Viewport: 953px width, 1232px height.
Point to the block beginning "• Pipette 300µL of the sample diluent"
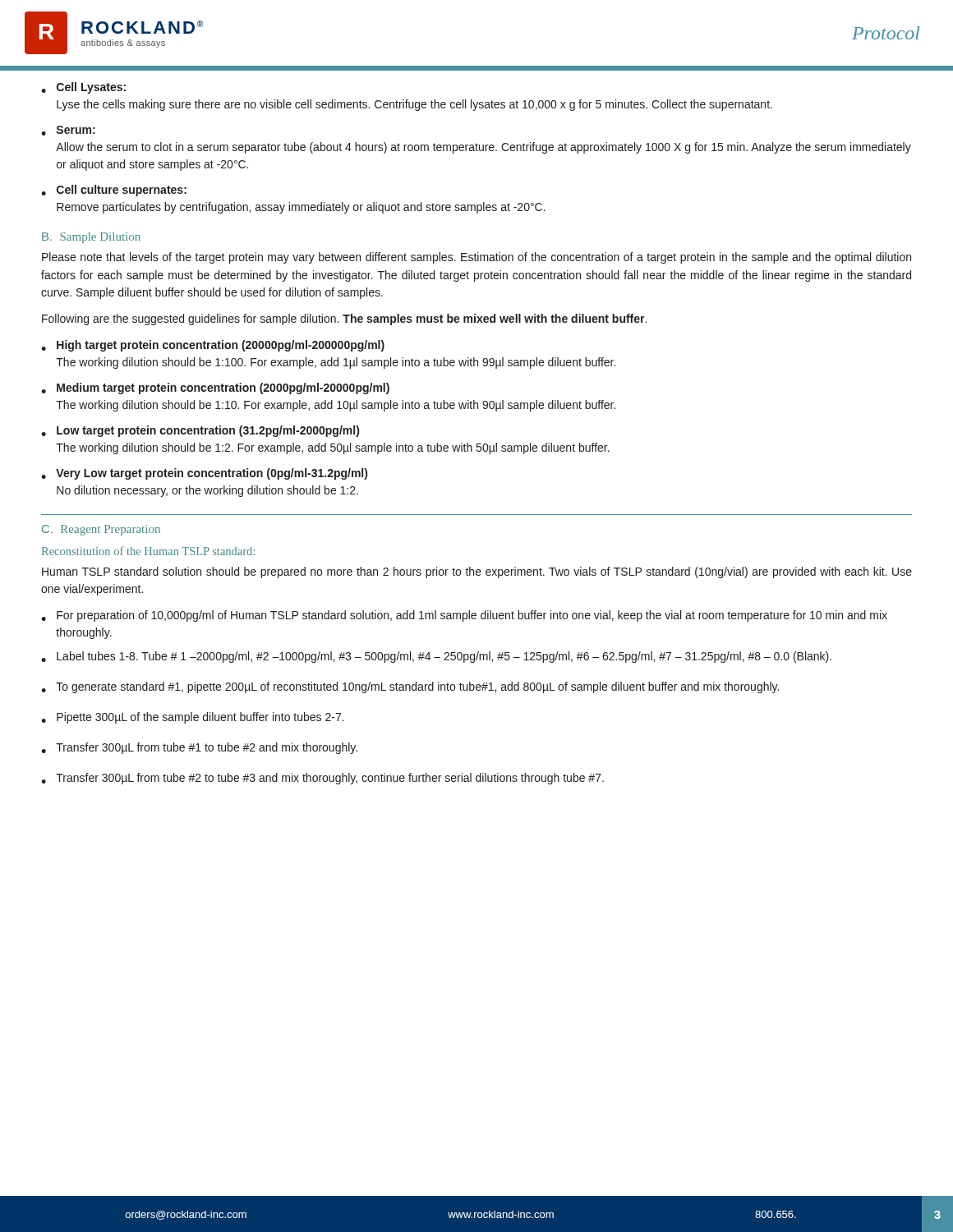point(193,721)
